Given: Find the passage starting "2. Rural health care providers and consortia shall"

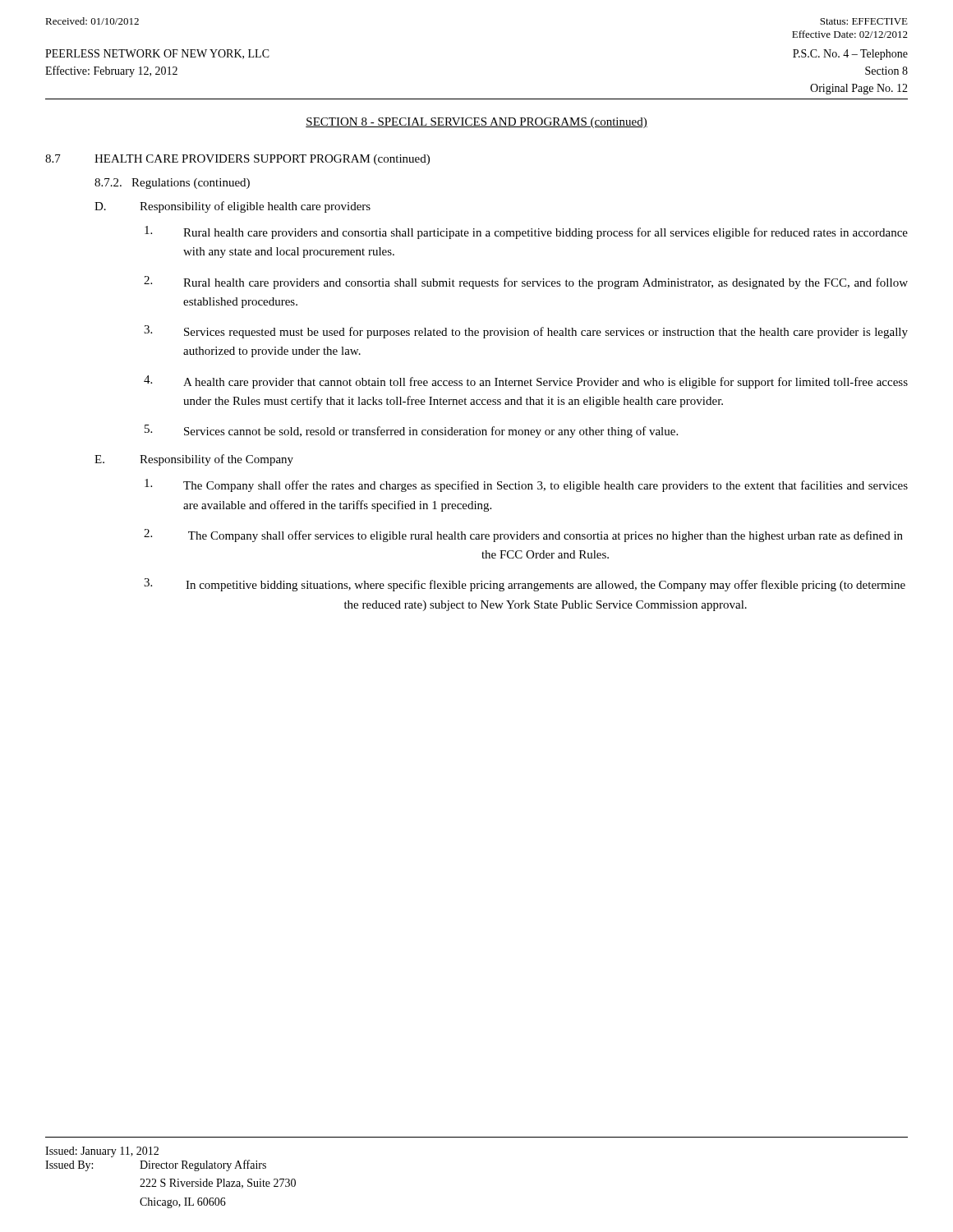Looking at the screenshot, I should point(526,292).
